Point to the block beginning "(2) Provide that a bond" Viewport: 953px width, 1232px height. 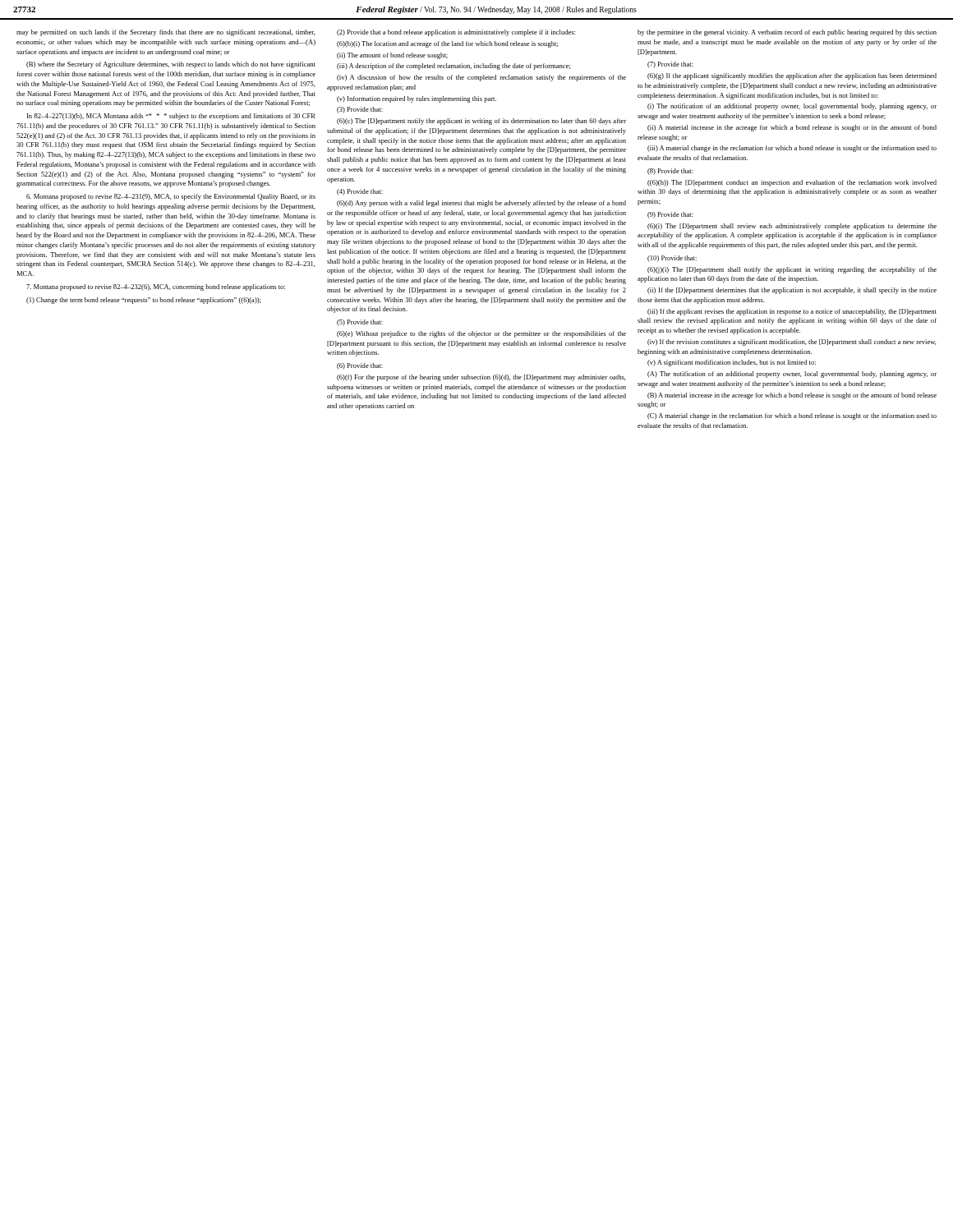click(x=476, y=220)
